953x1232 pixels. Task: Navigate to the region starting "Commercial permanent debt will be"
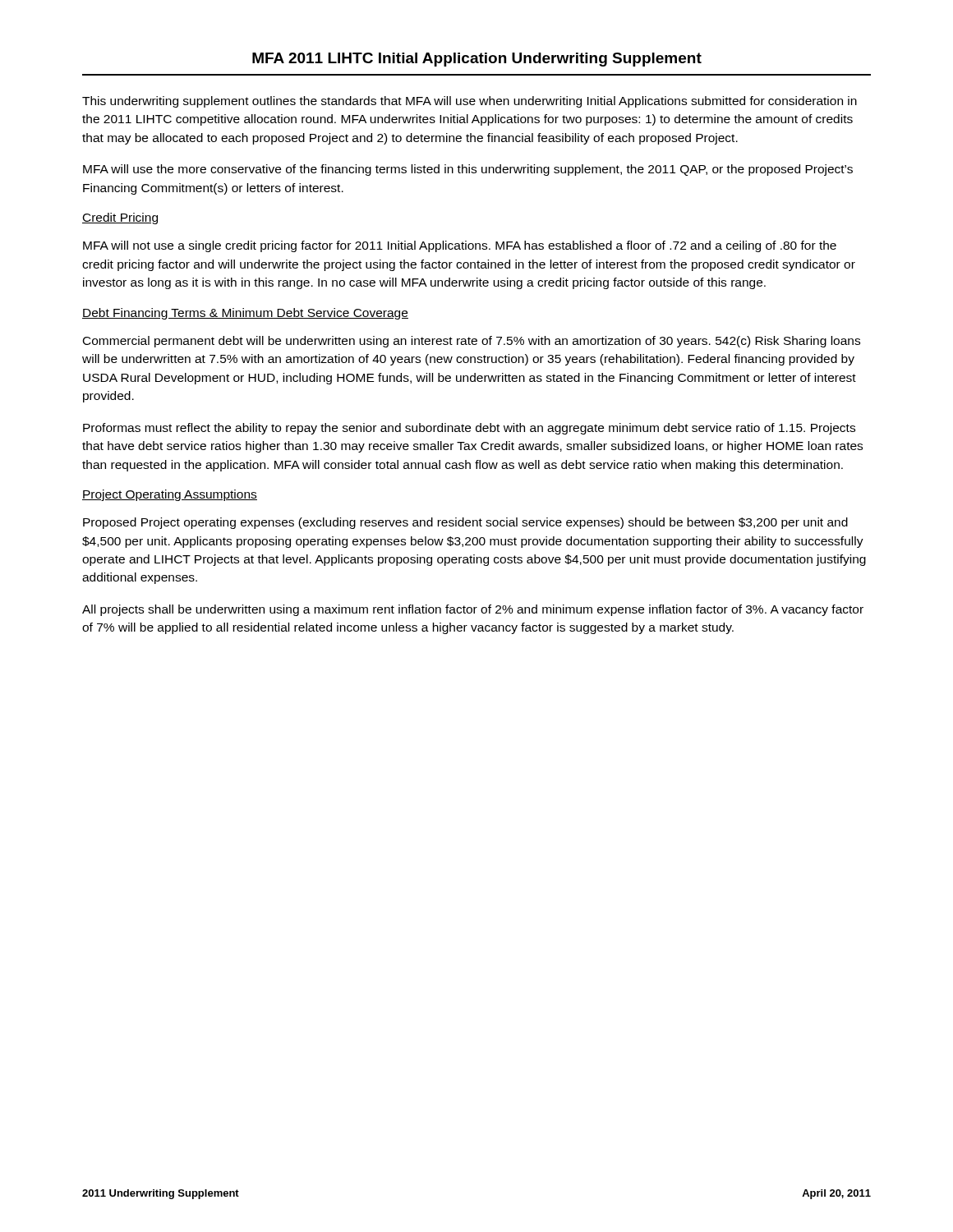coord(471,368)
